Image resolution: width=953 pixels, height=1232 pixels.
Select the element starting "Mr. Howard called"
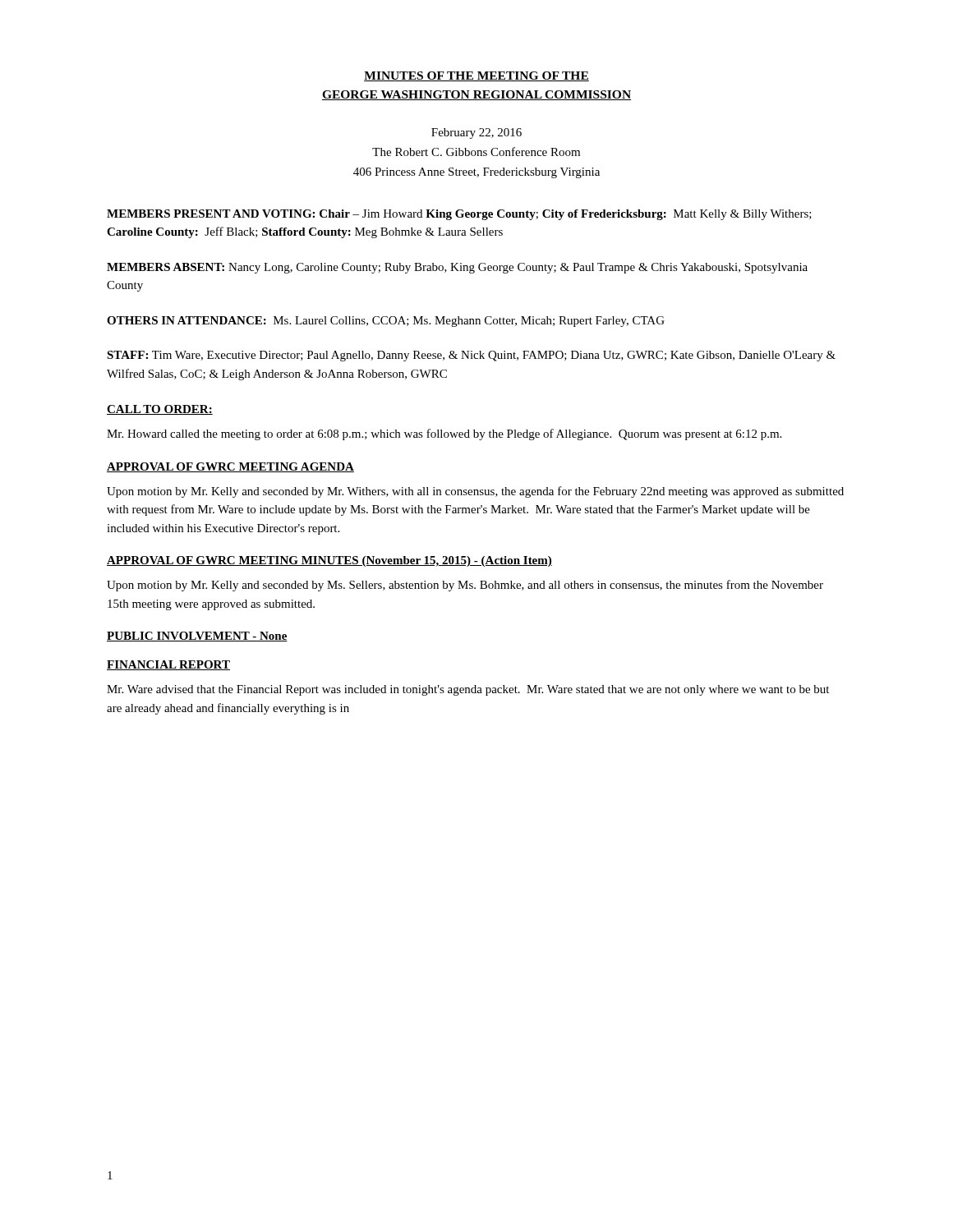(x=445, y=434)
